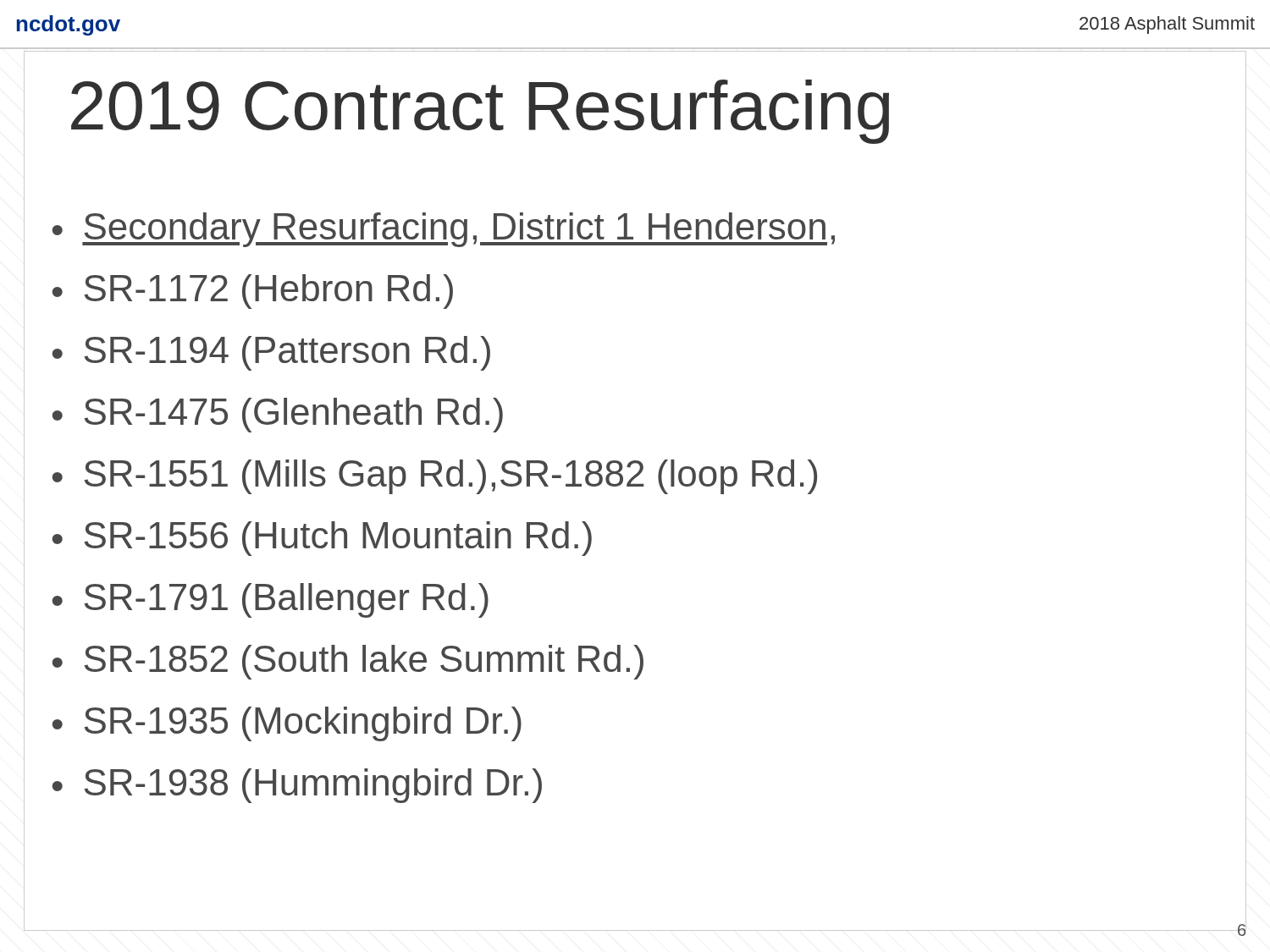The image size is (1270, 952).
Task: Select the passage starting "• SR-1556 (Hutch Mountain Rd.)"
Action: [x=322, y=537]
